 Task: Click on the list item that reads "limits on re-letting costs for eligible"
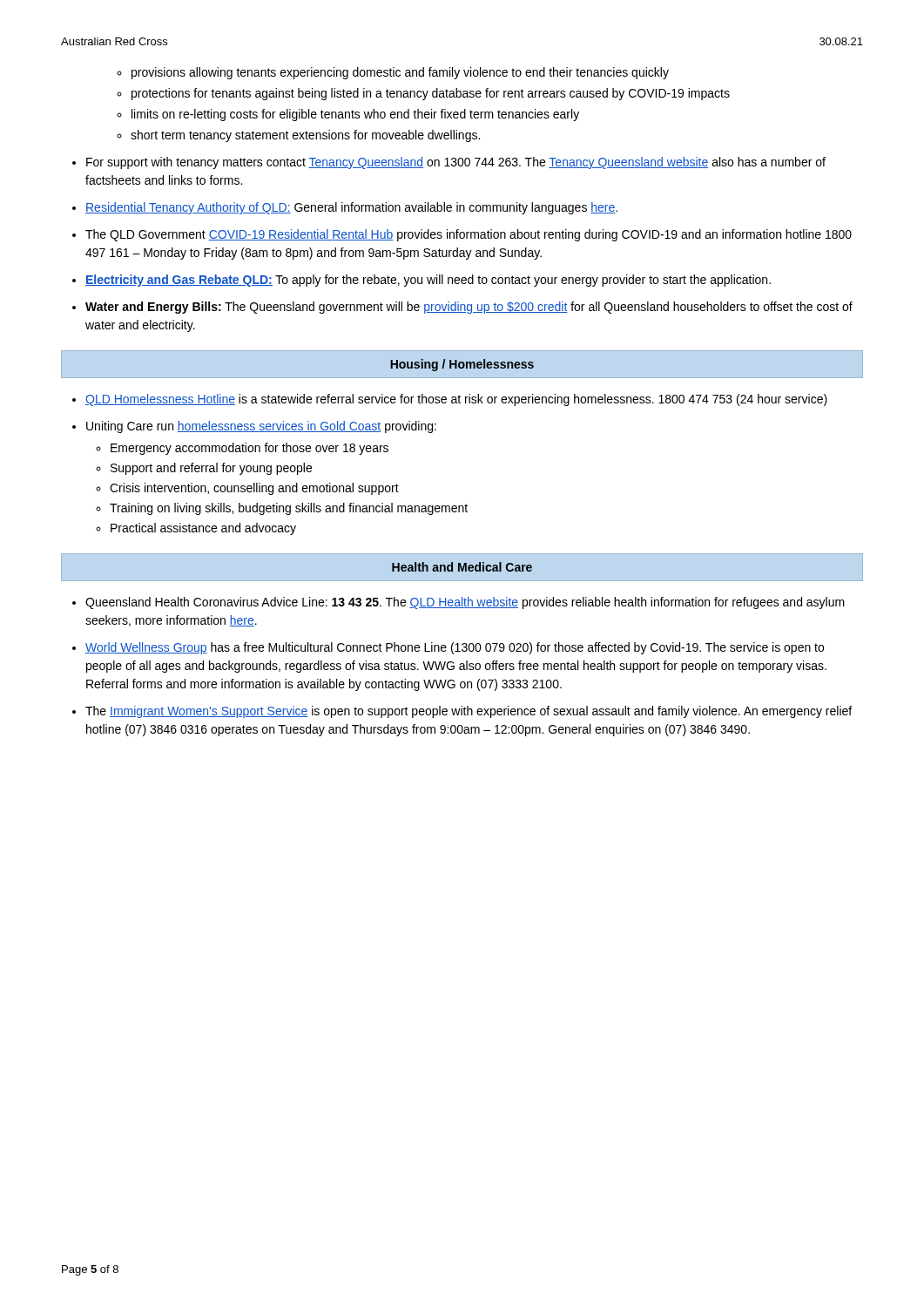tap(355, 114)
